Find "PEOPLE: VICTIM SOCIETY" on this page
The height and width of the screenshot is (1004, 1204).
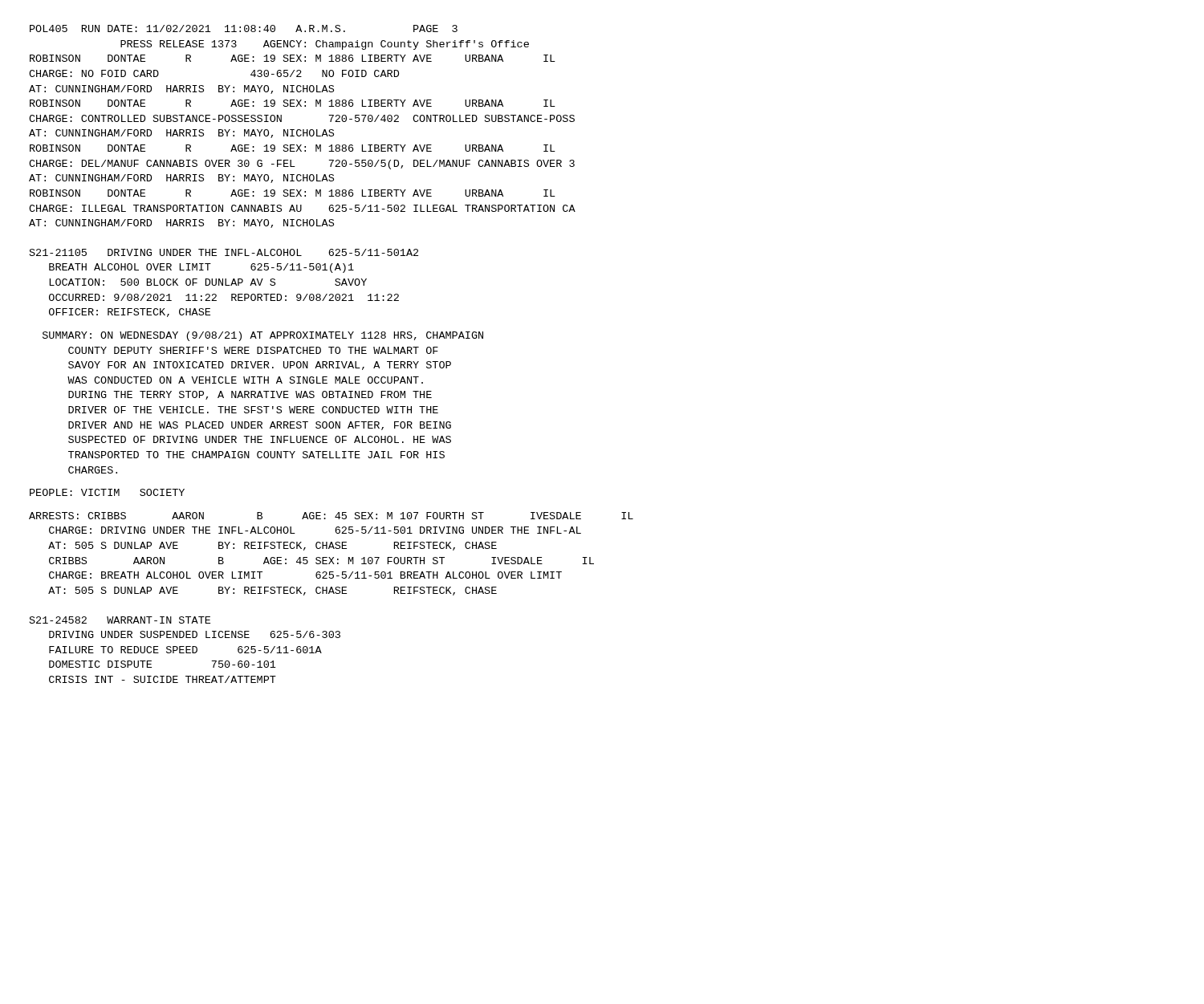pos(107,493)
